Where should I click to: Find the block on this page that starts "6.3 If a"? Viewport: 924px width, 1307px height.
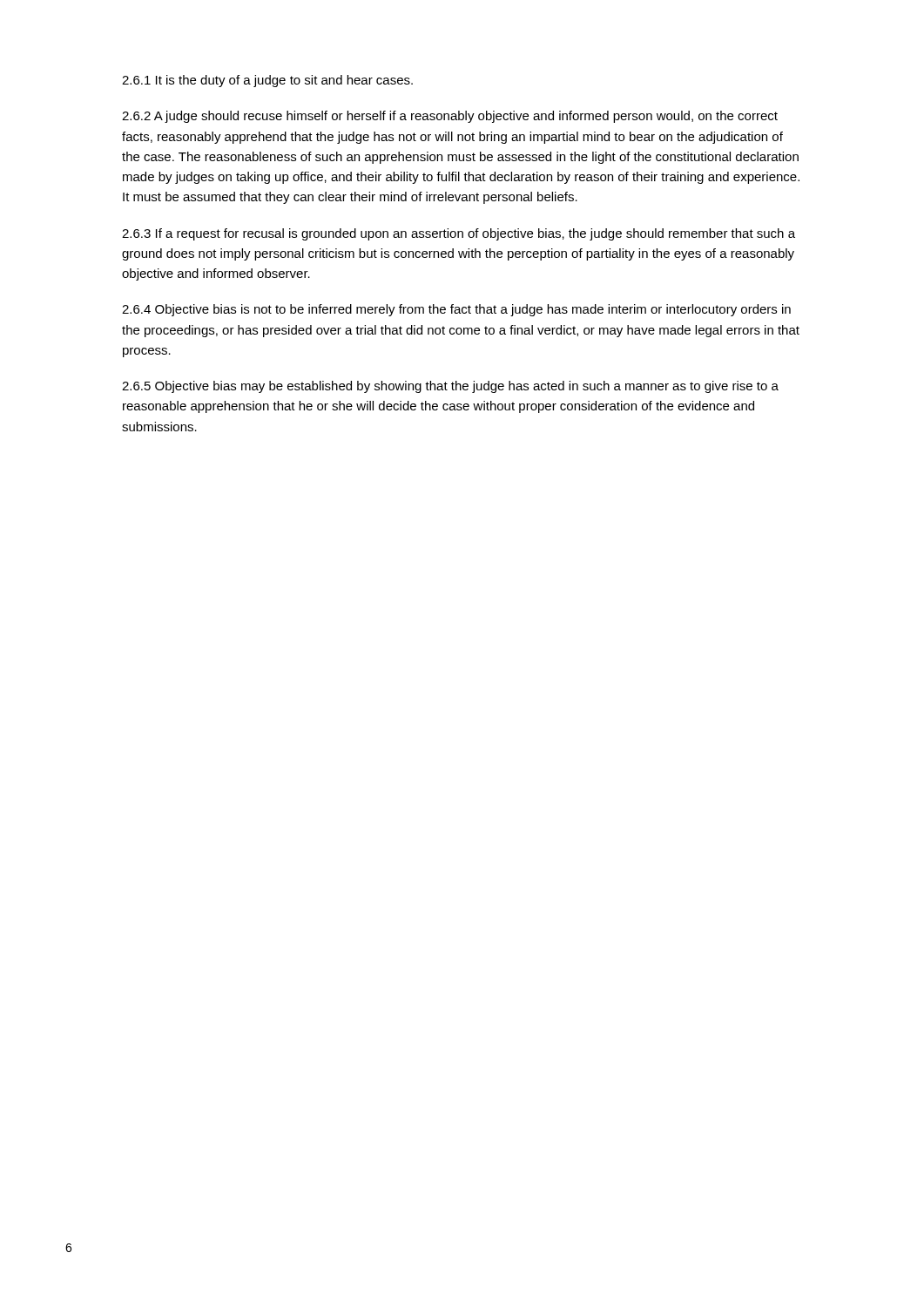pos(459,253)
